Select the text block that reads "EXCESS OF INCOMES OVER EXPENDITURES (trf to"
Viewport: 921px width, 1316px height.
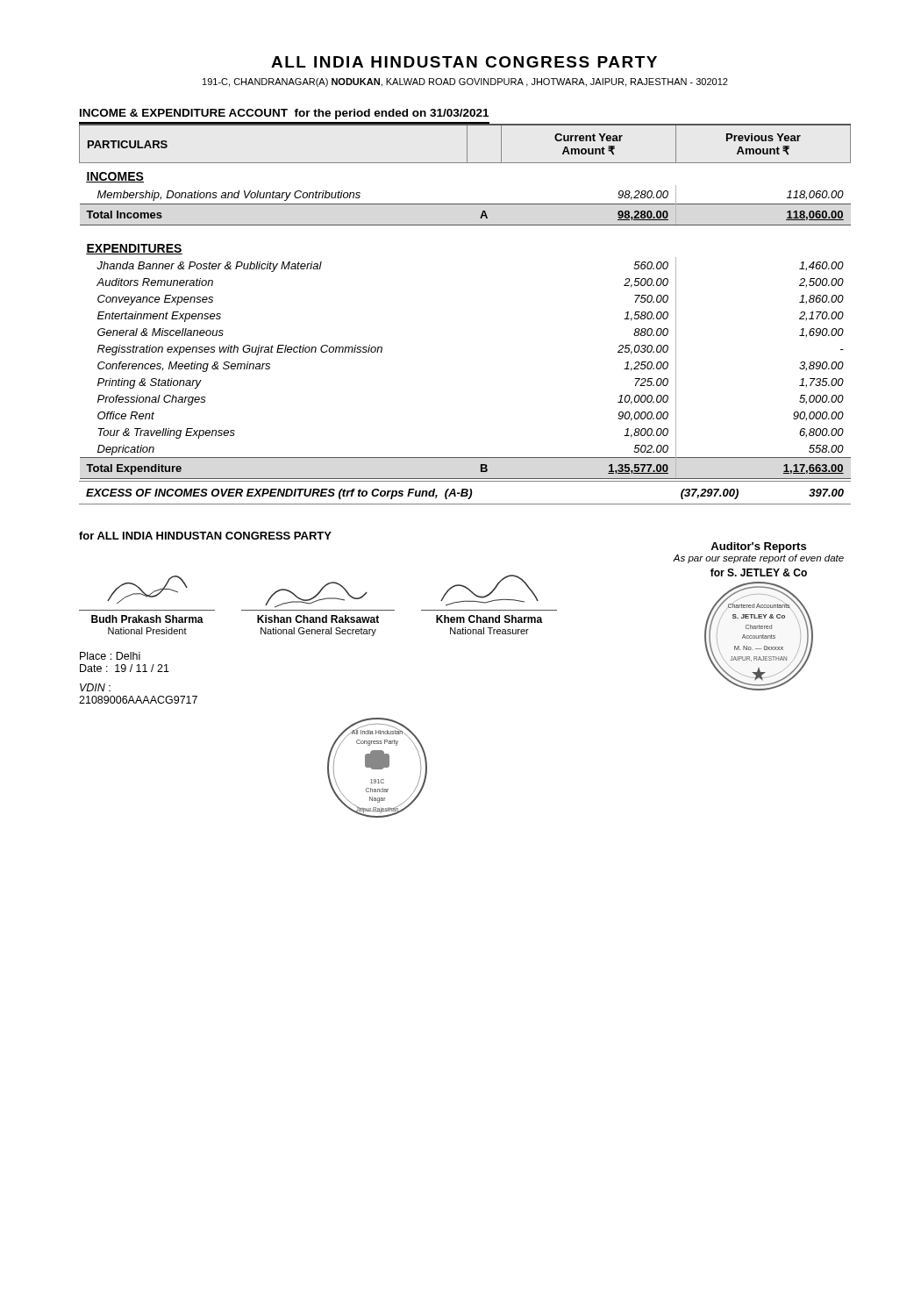click(x=465, y=493)
